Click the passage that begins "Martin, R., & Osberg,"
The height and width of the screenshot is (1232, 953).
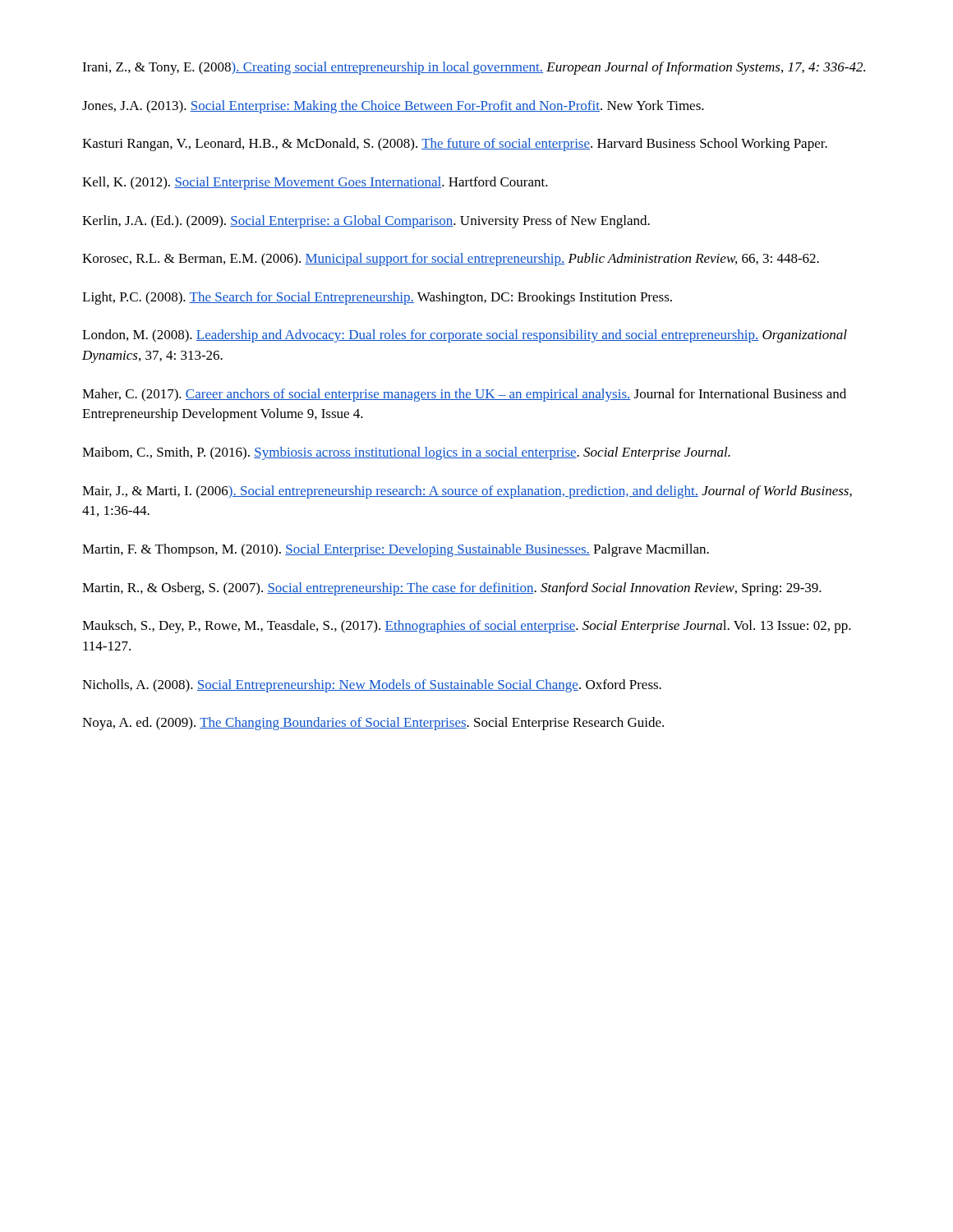click(452, 587)
